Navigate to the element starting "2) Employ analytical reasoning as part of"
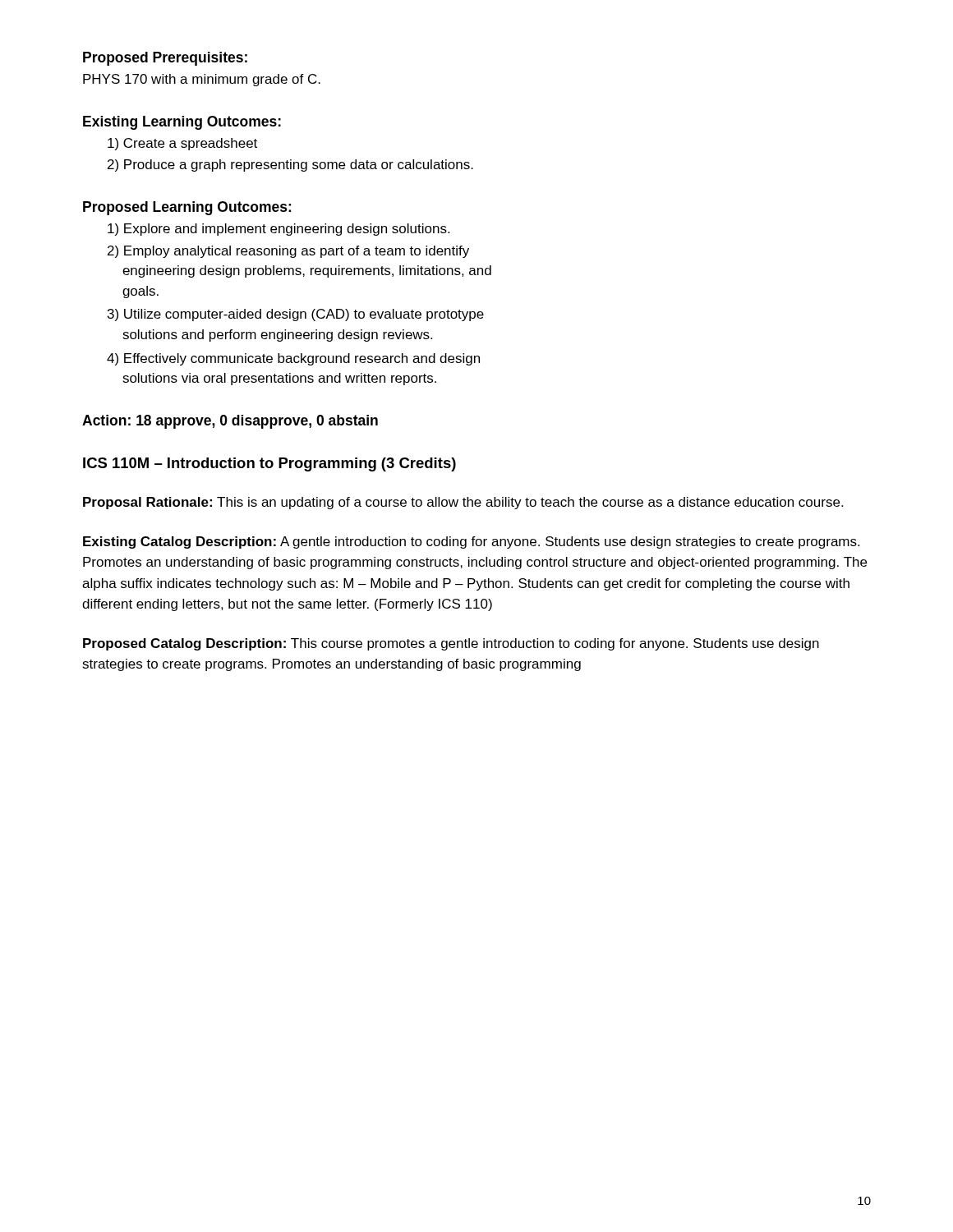Screen dimensions: 1232x953 [299, 271]
